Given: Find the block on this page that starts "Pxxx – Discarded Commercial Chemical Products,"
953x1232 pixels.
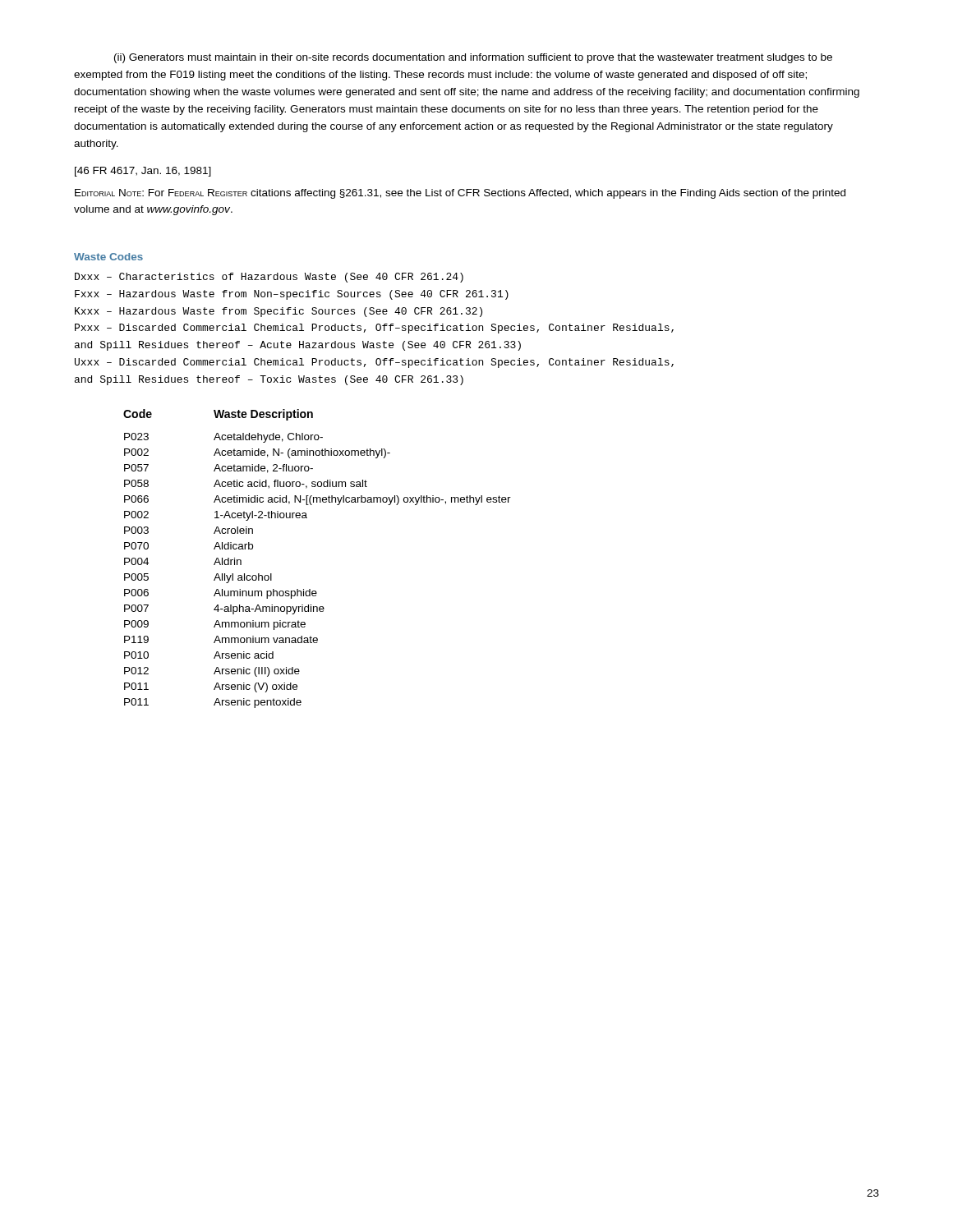Looking at the screenshot, I should 375,328.
